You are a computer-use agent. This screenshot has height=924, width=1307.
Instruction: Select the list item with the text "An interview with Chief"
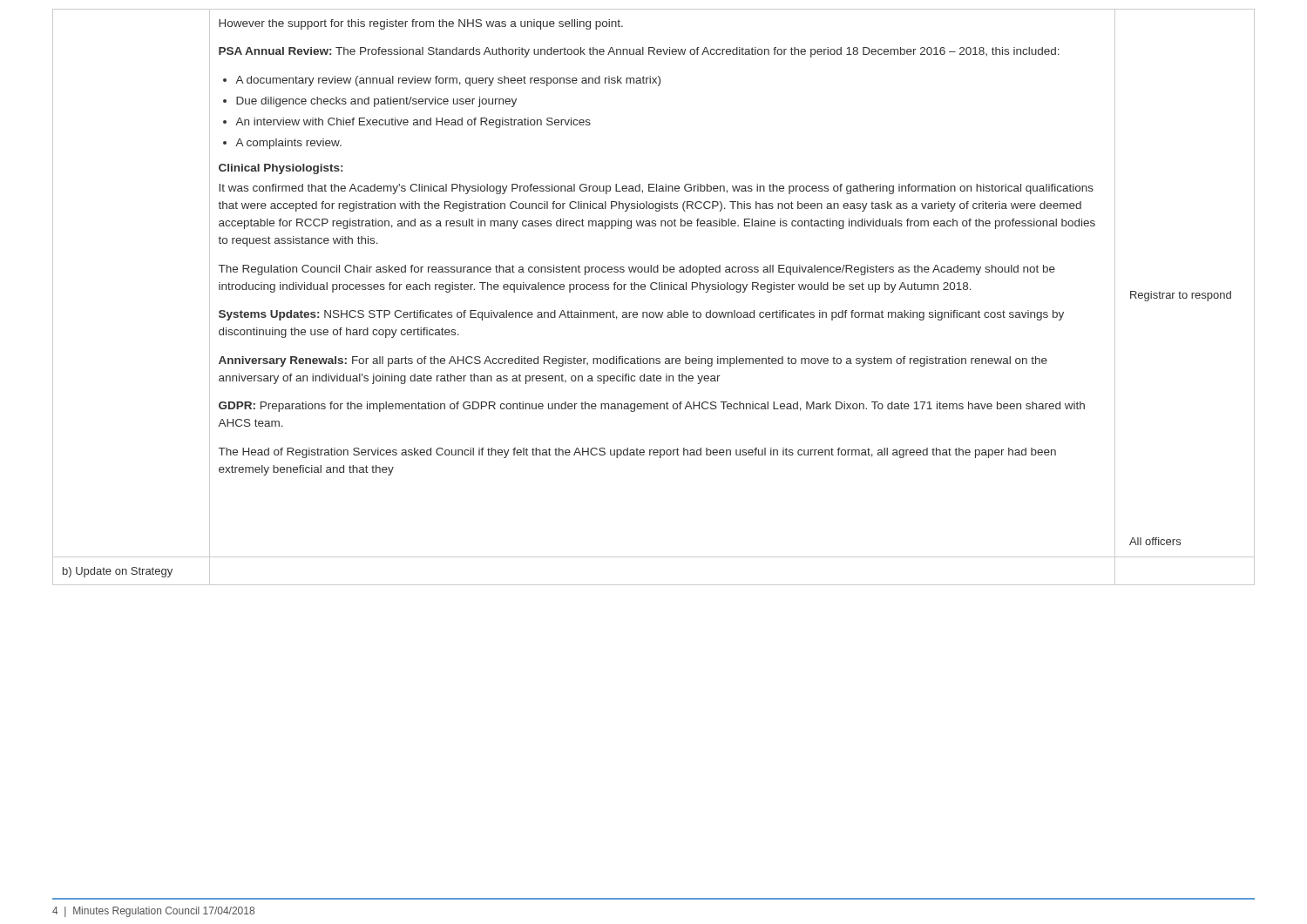point(413,121)
